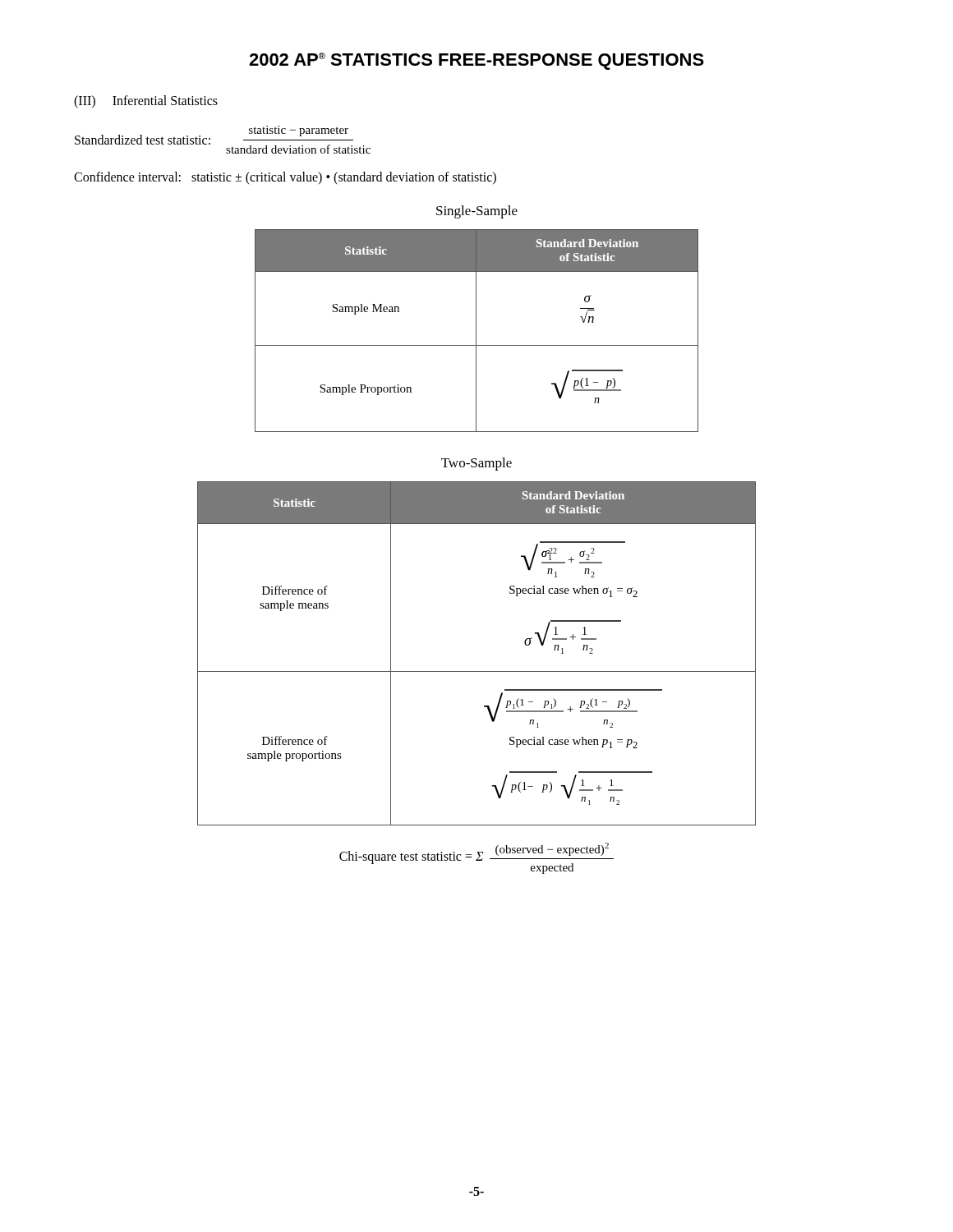Screen dimensions: 1232x953
Task: Point to the passage starting "(III) Inferential Statistics"
Action: 146,101
